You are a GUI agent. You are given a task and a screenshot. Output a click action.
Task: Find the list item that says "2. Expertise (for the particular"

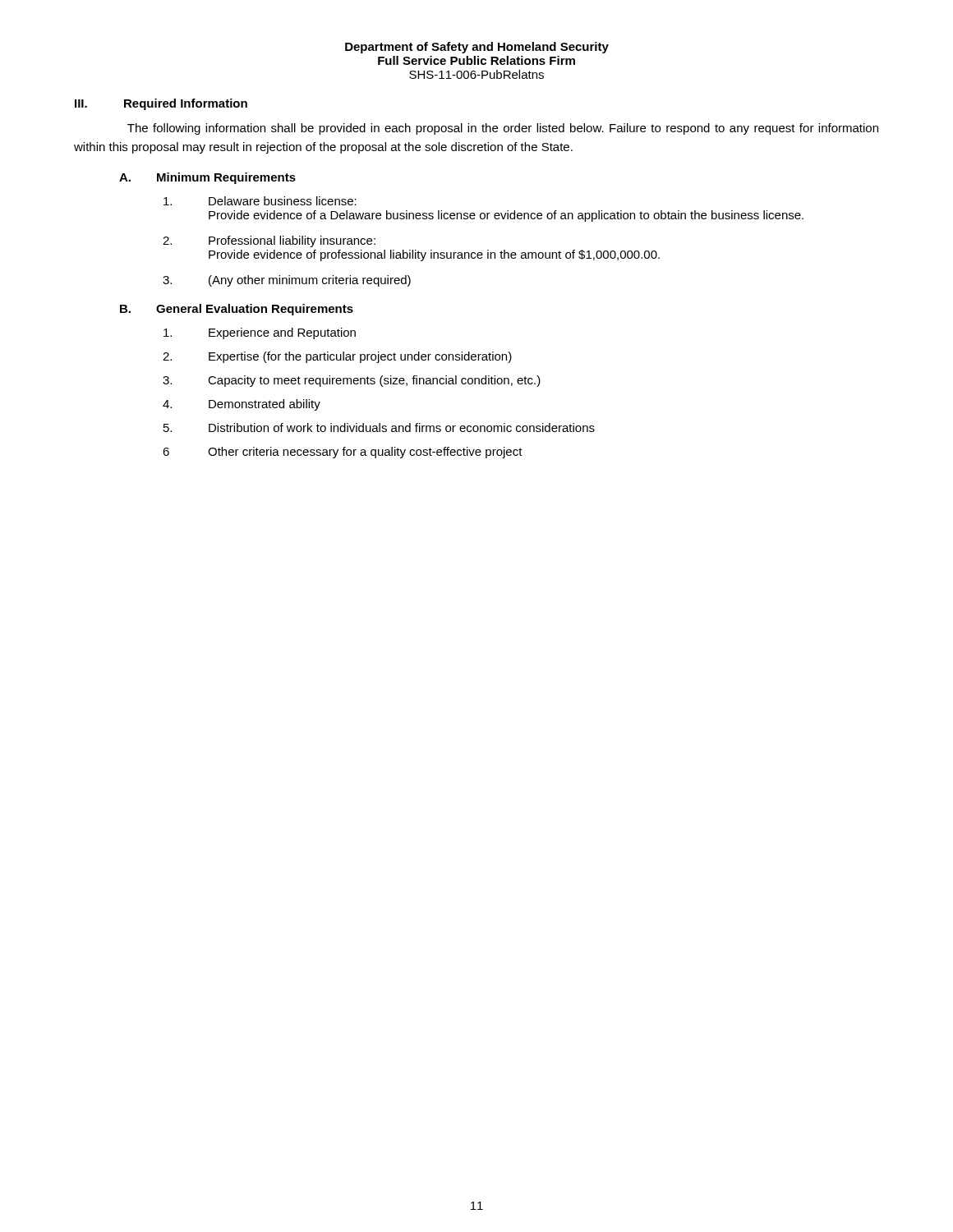(x=337, y=356)
